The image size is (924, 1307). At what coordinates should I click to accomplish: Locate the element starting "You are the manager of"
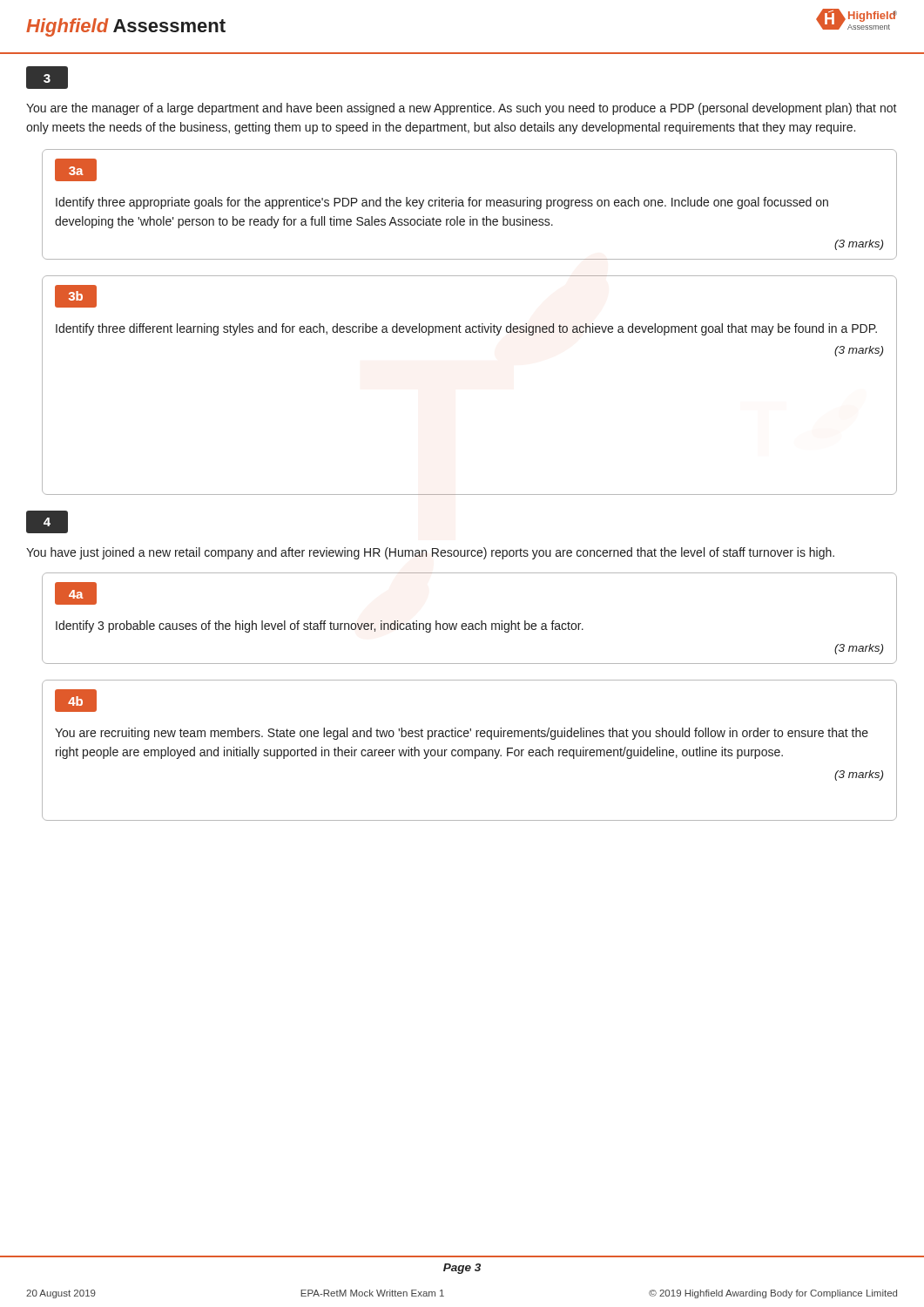(x=462, y=118)
